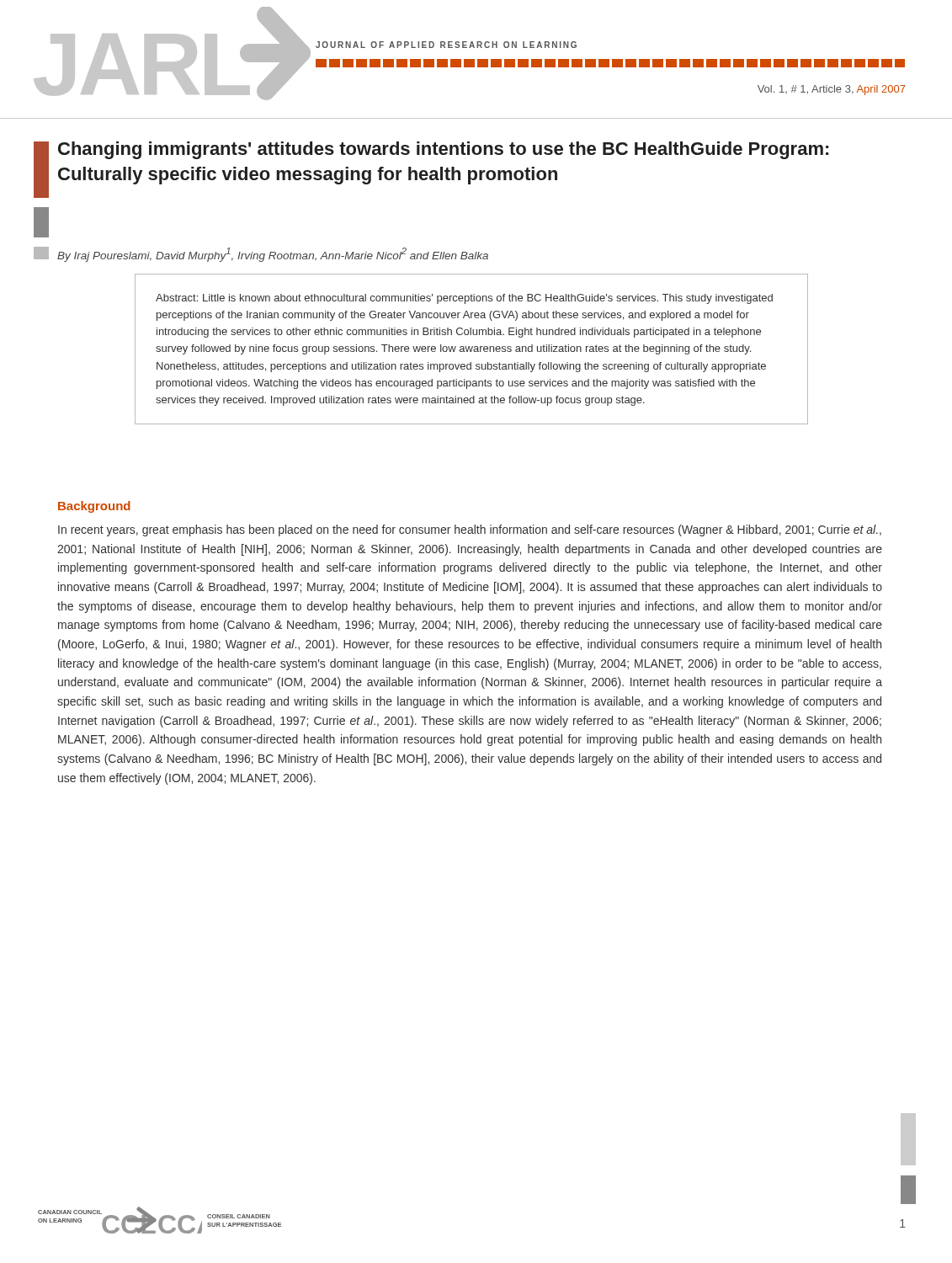Viewport: 952px width, 1263px height.
Task: Find the text block with the text "In recent years, great emphasis has been"
Action: pyautogui.click(x=470, y=654)
